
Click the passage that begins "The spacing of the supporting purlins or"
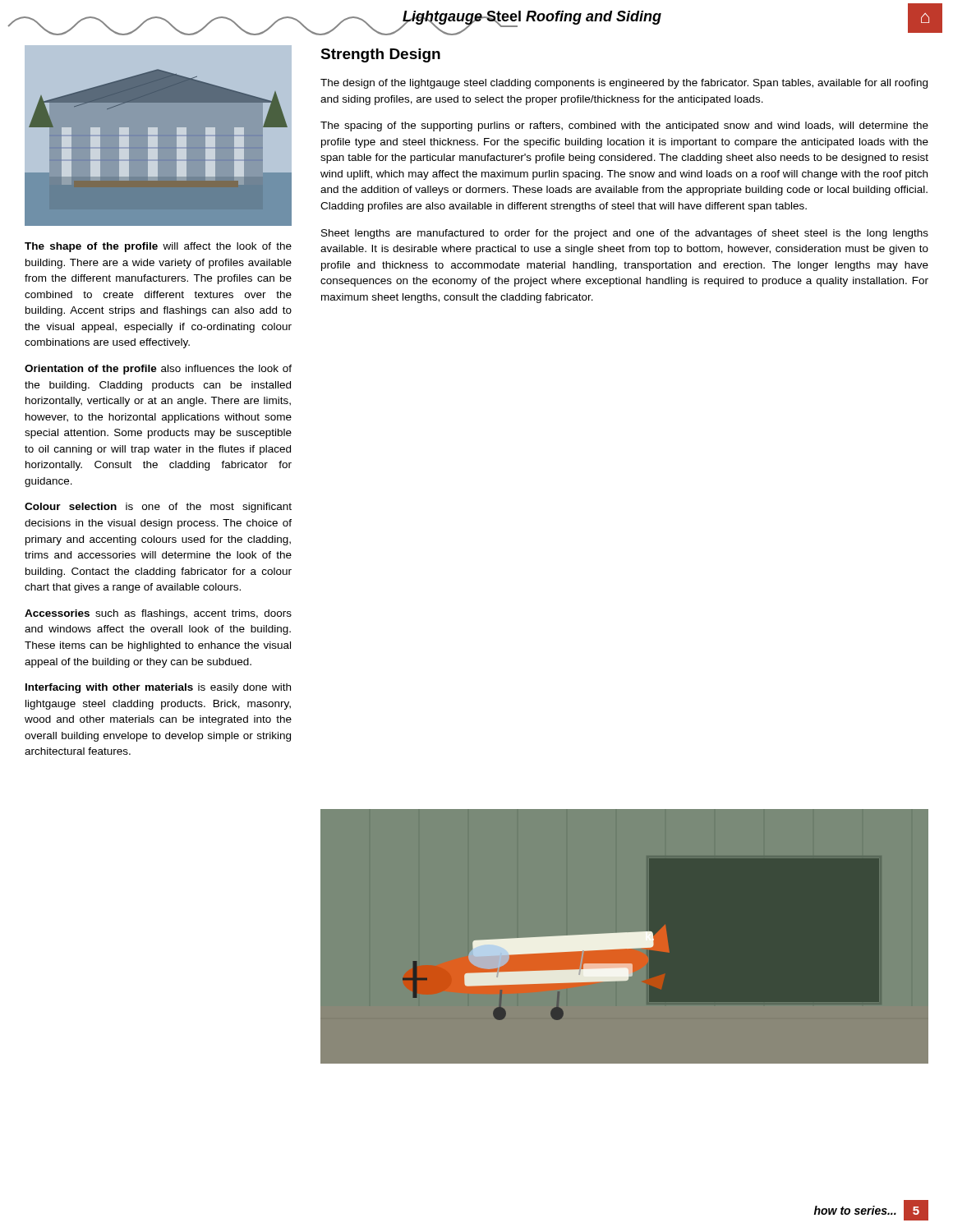click(x=624, y=166)
